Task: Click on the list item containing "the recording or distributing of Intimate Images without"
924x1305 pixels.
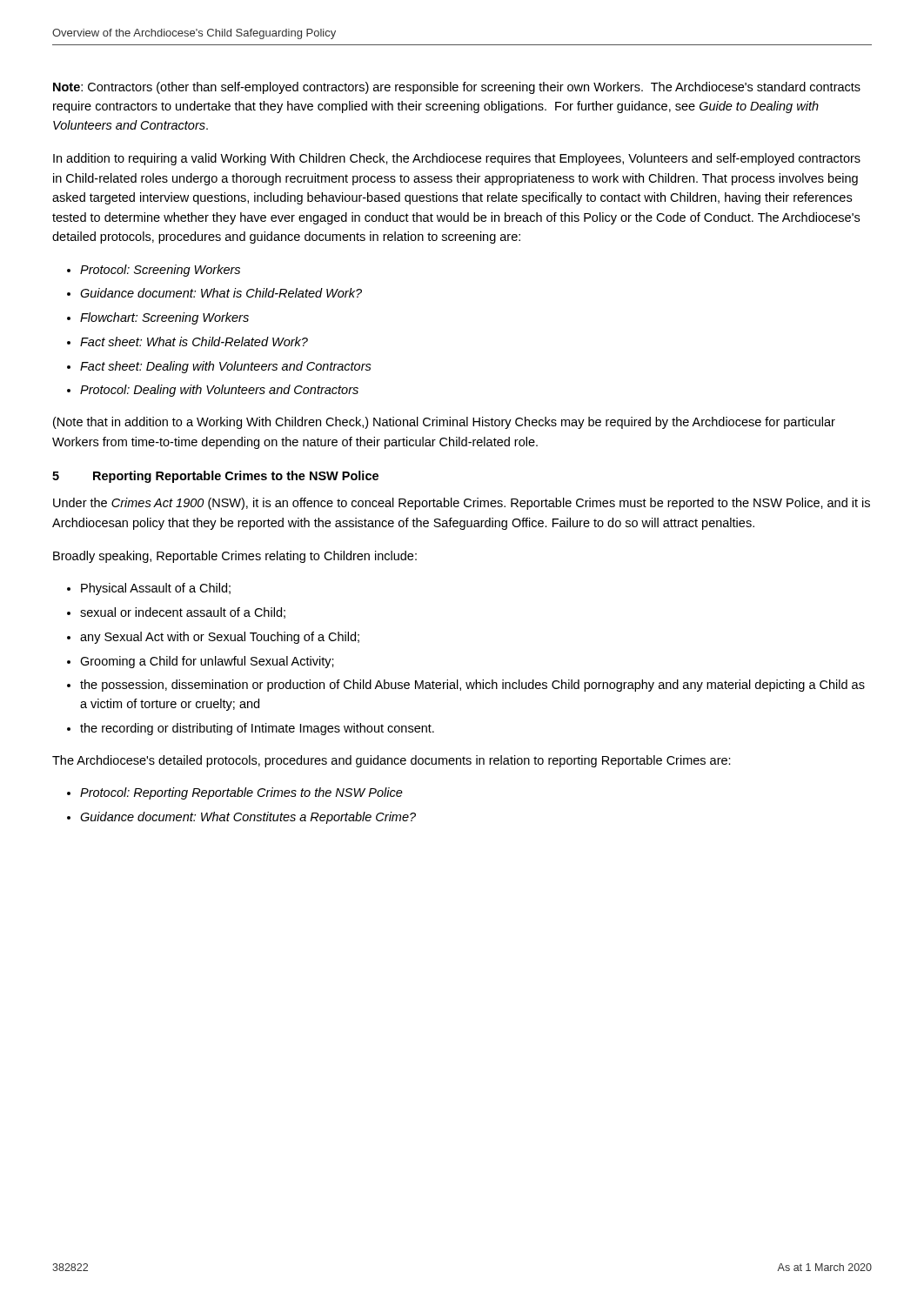Action: click(x=257, y=728)
